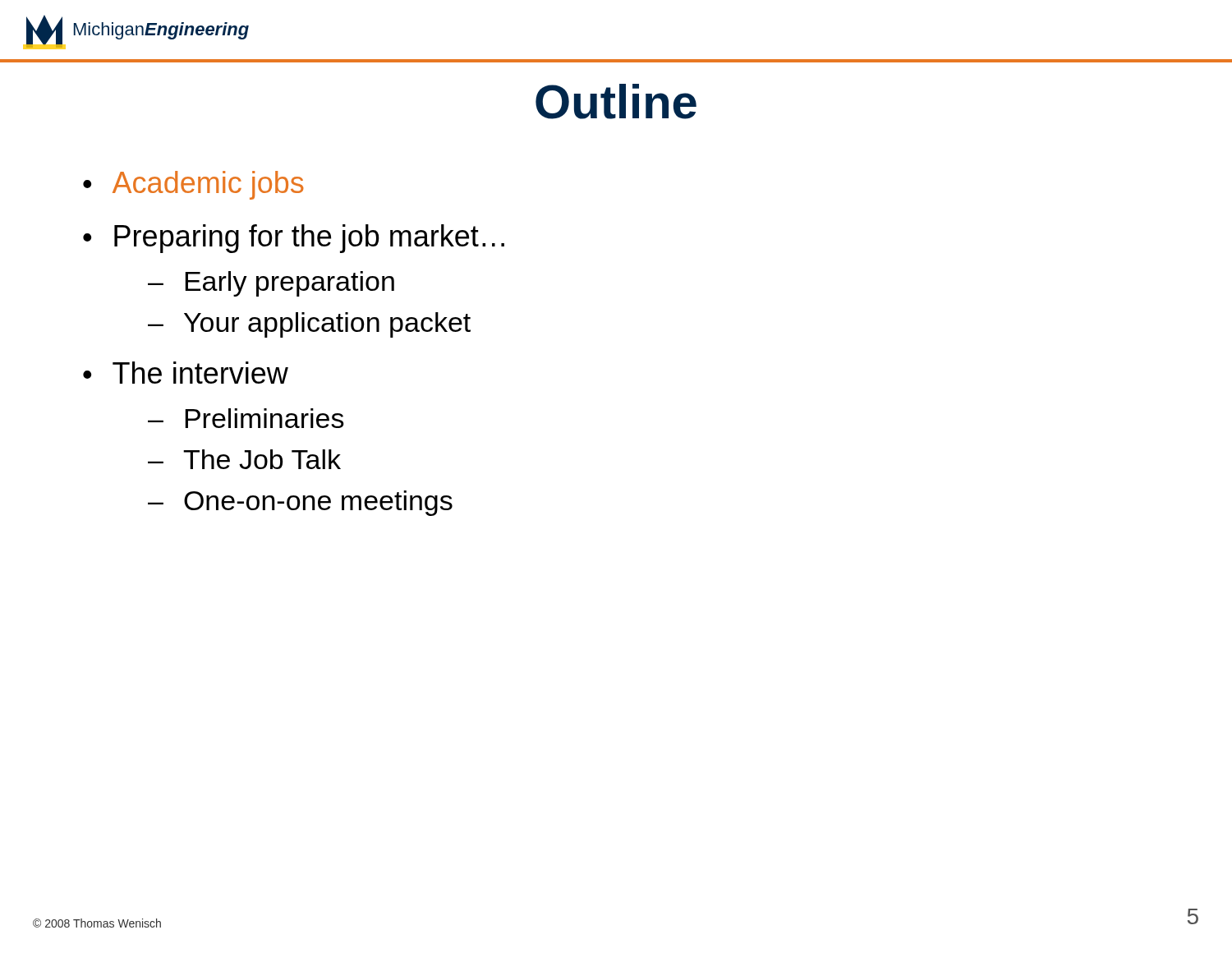Locate the text "• The interview"

click(185, 374)
